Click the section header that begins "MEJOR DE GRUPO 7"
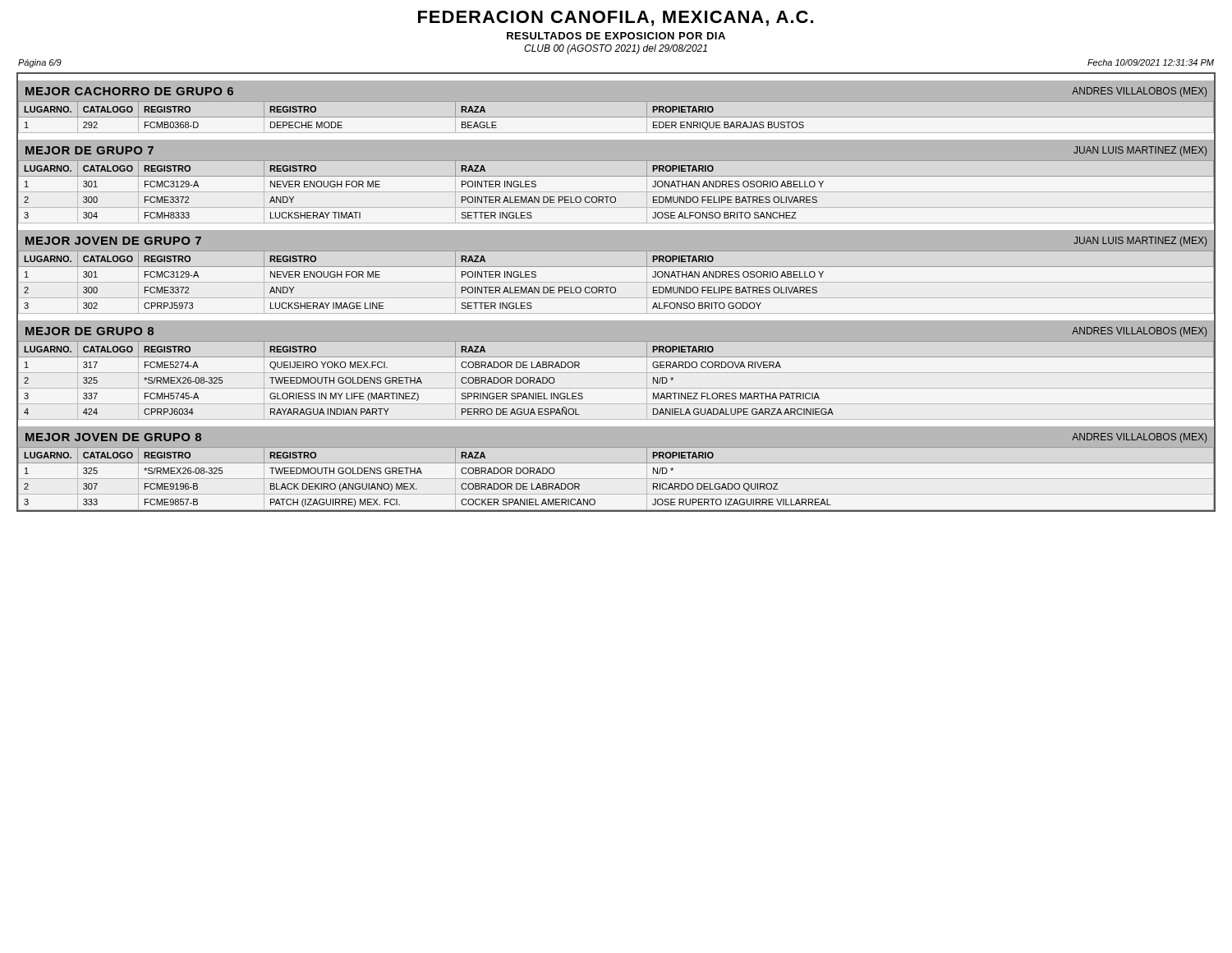1232x953 pixels. click(616, 150)
